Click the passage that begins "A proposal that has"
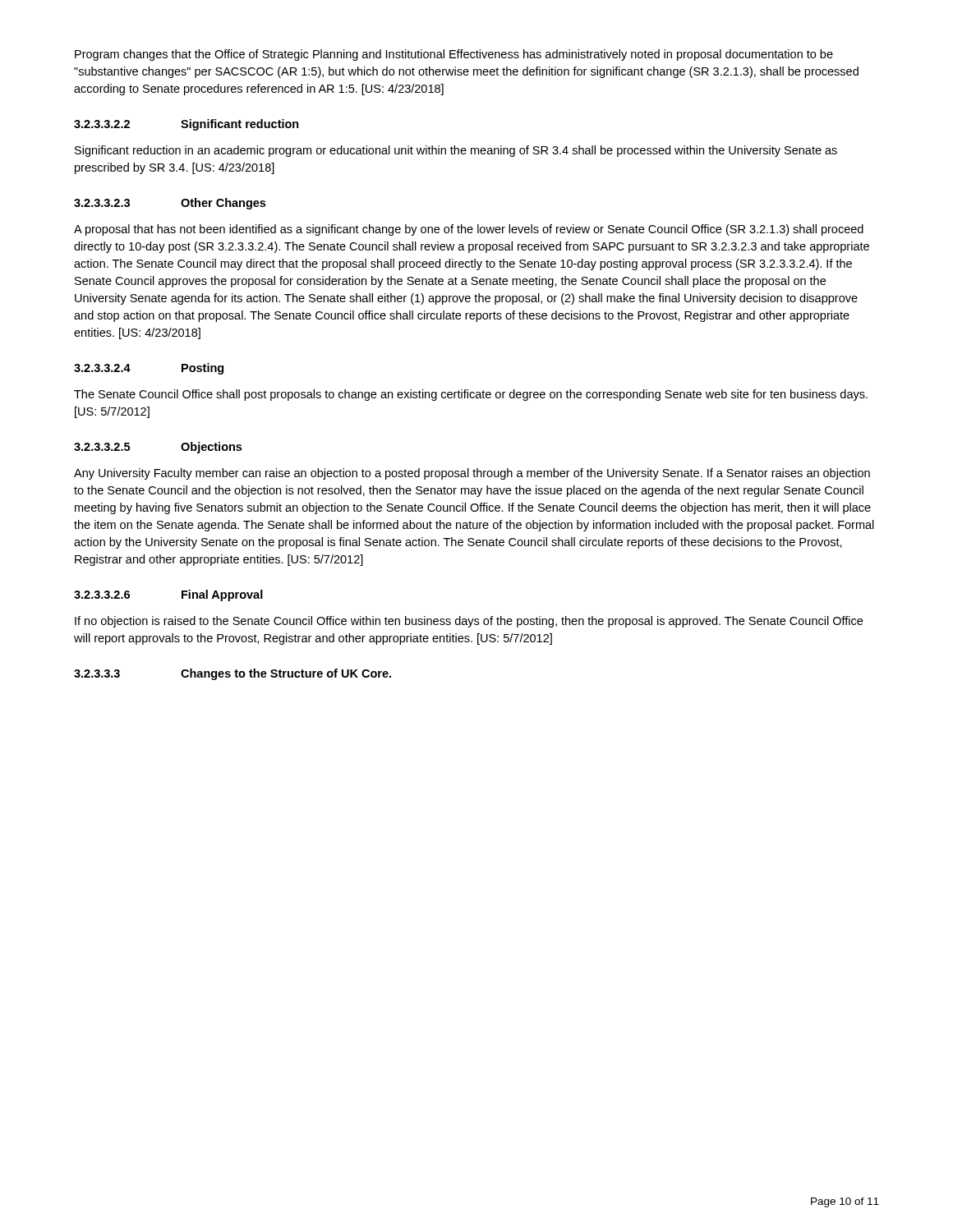The width and height of the screenshot is (953, 1232). pyautogui.click(x=472, y=281)
